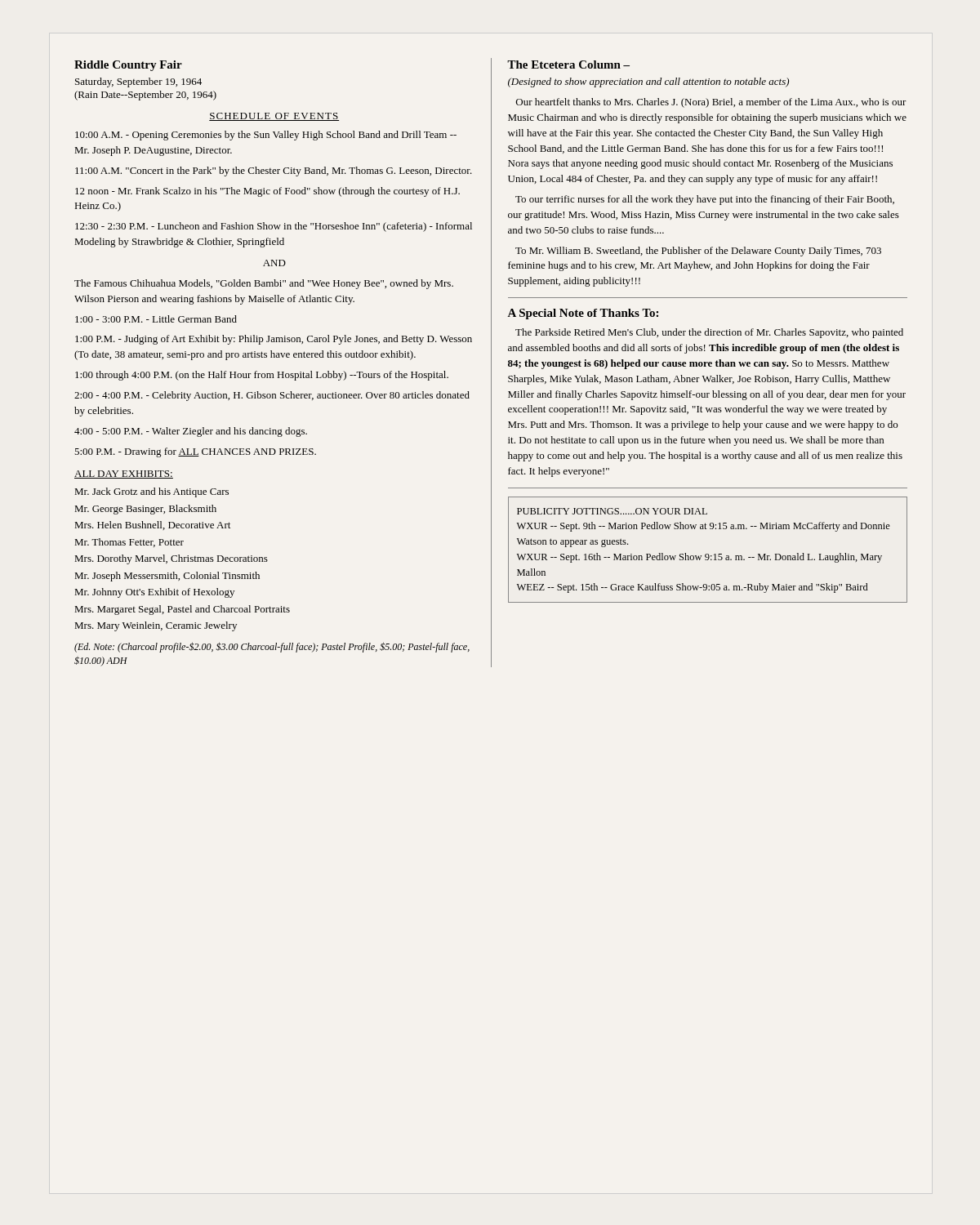Locate the text "The Etcetera Column –"
Screen dimensions: 1225x980
click(x=568, y=65)
